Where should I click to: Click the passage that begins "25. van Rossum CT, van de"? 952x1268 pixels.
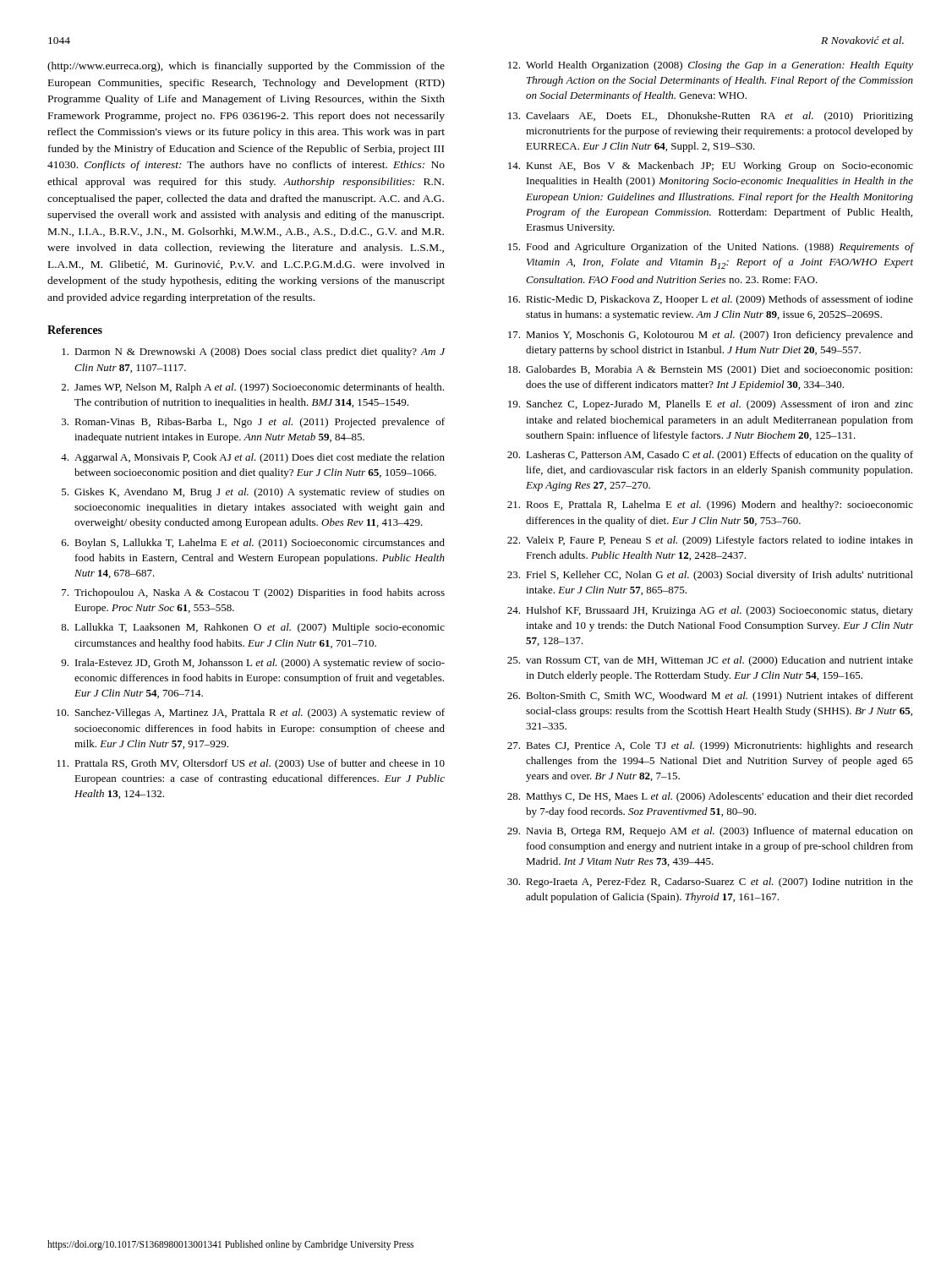706,668
